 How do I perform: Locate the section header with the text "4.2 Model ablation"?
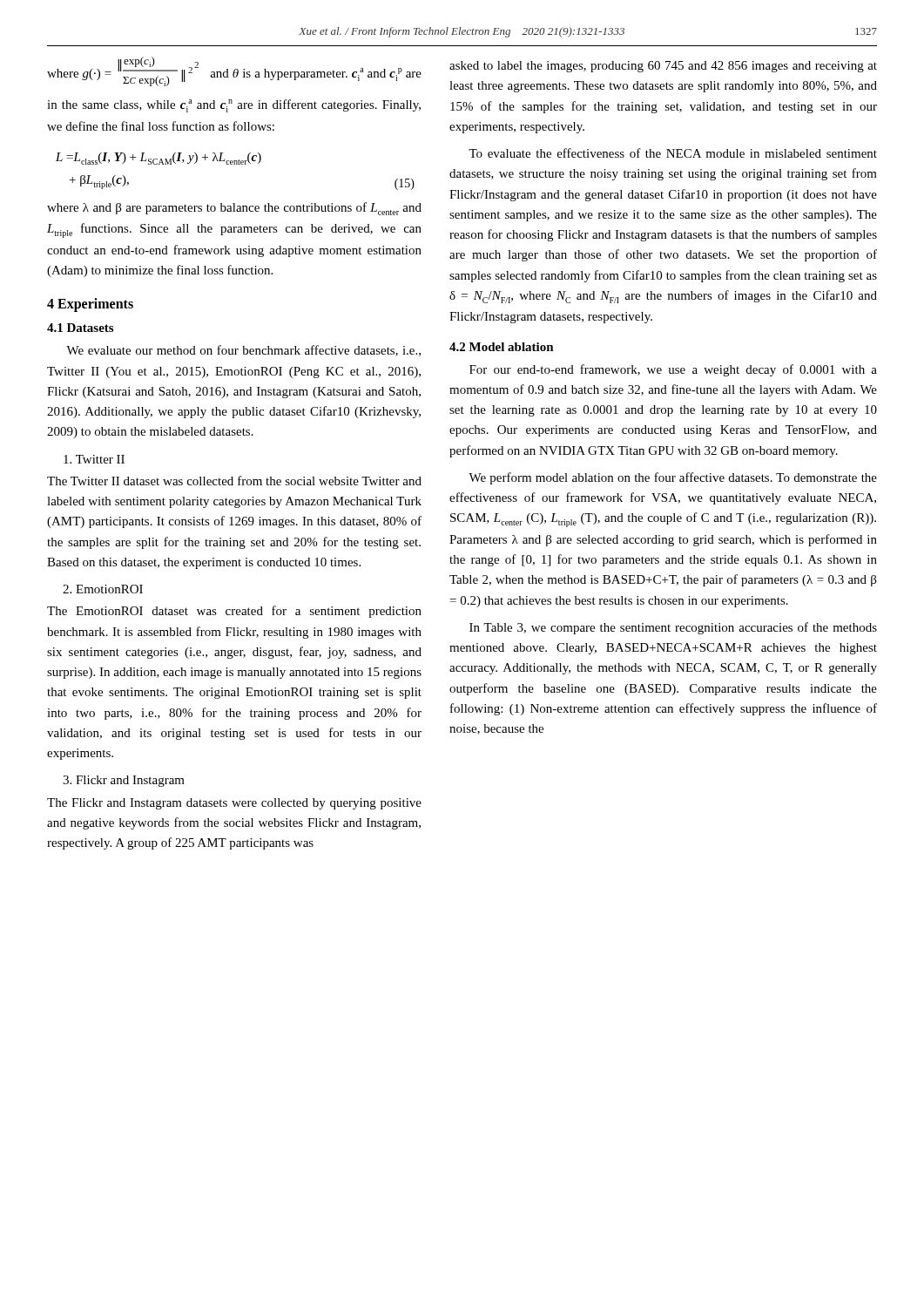click(501, 346)
